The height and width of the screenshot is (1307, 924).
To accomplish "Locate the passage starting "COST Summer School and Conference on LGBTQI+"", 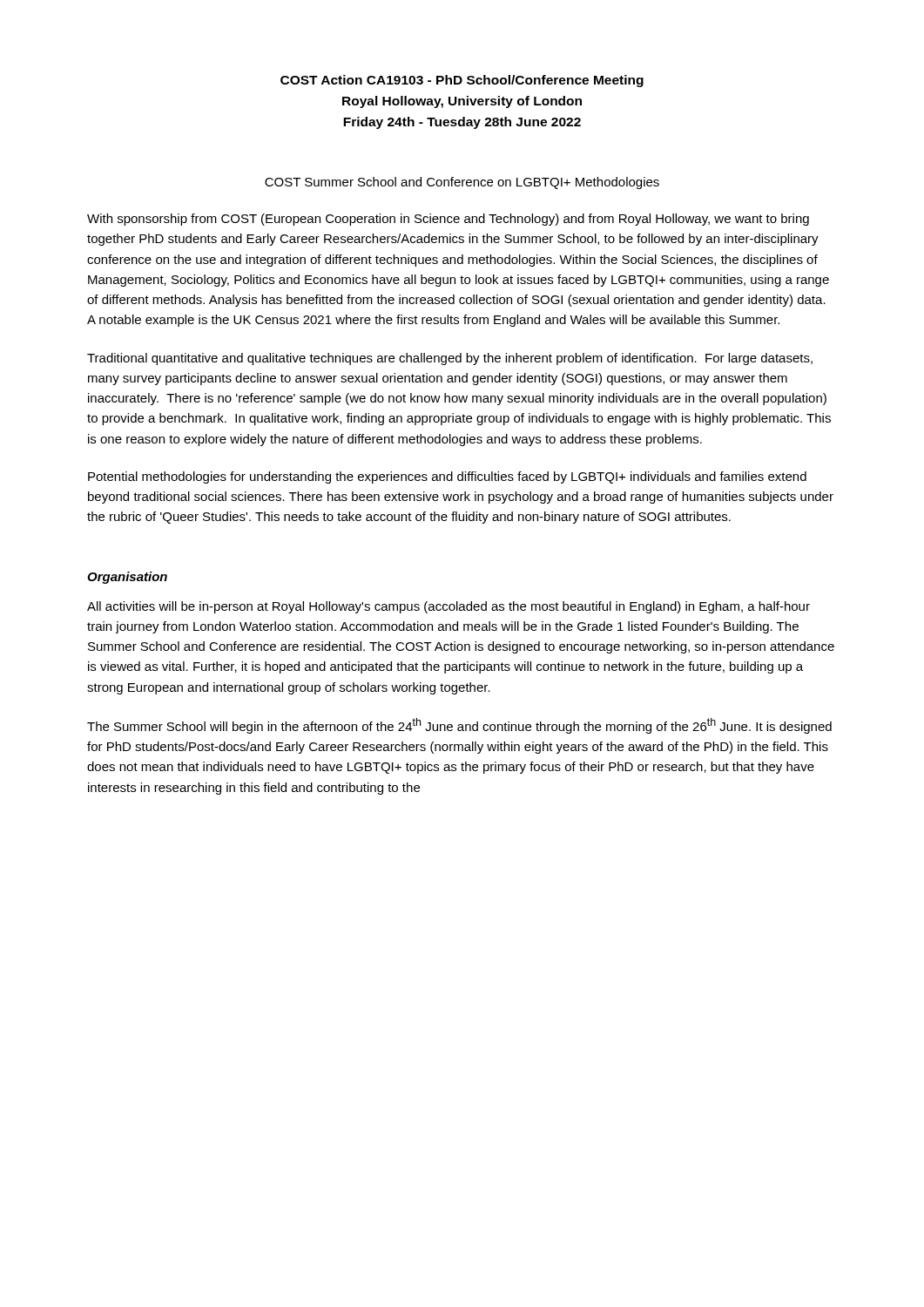I will click(x=462, y=182).
